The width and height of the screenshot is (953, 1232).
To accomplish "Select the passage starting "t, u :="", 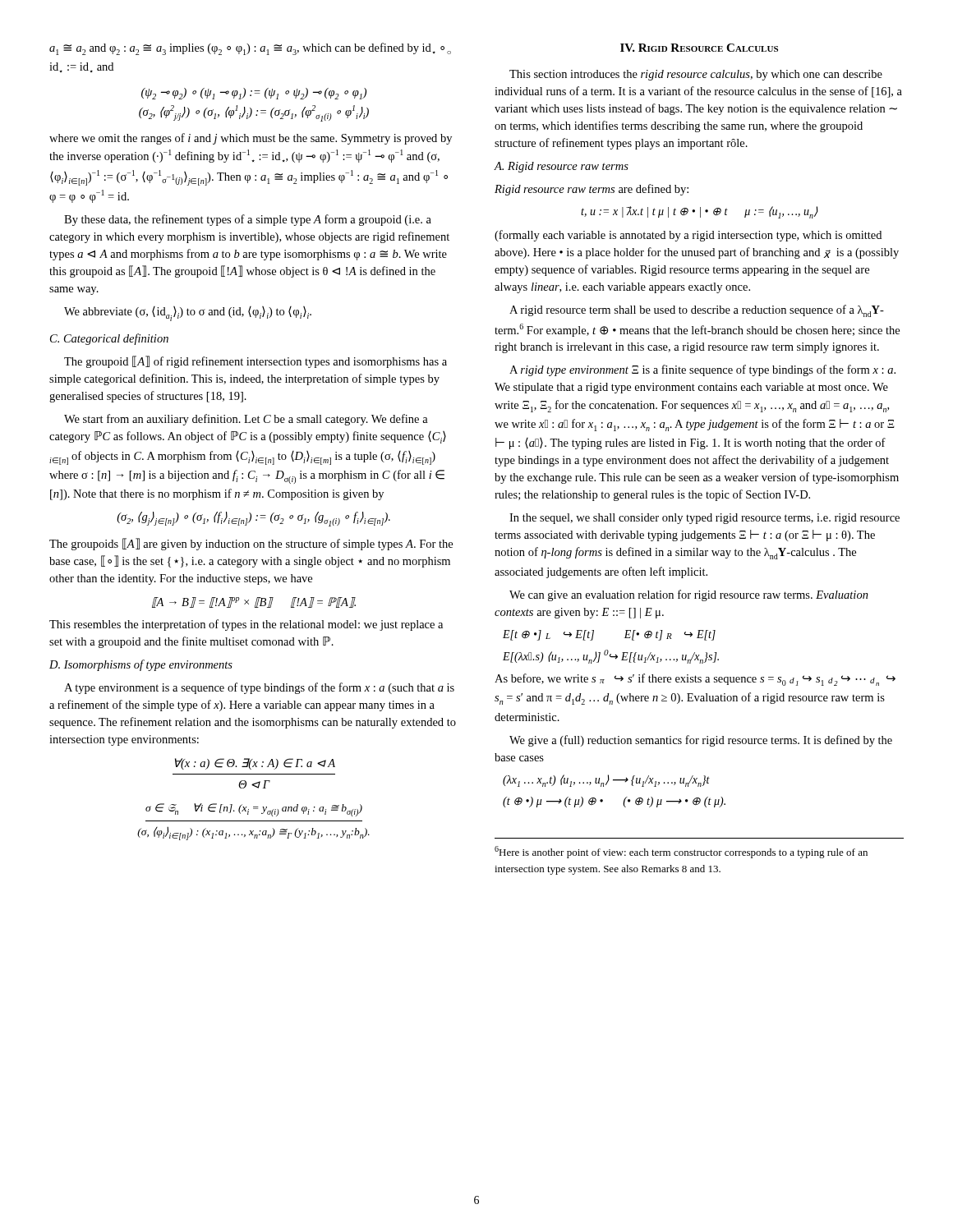I will point(699,213).
